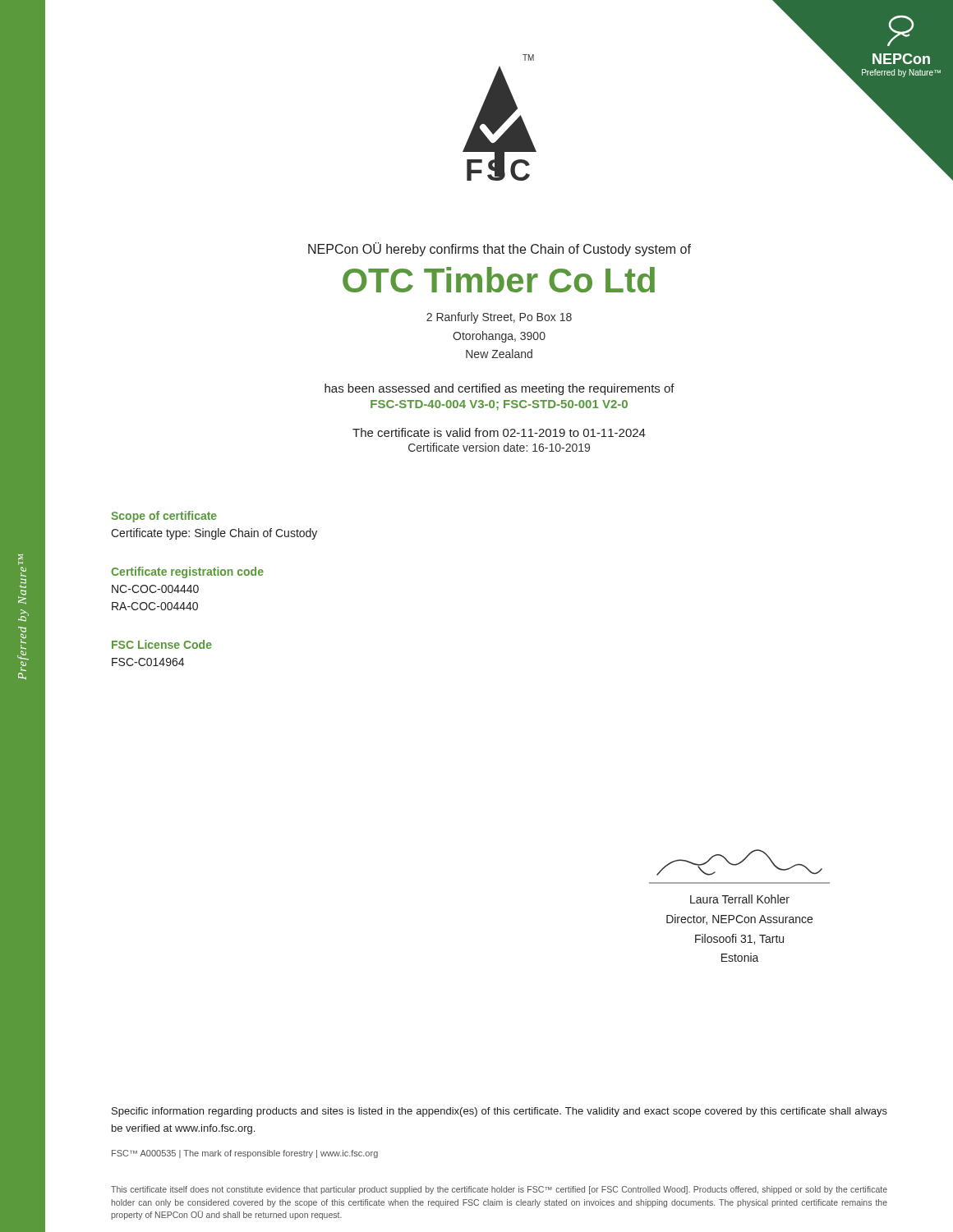Click on the illustration
953x1232 pixels.
pyautogui.click(x=739, y=862)
